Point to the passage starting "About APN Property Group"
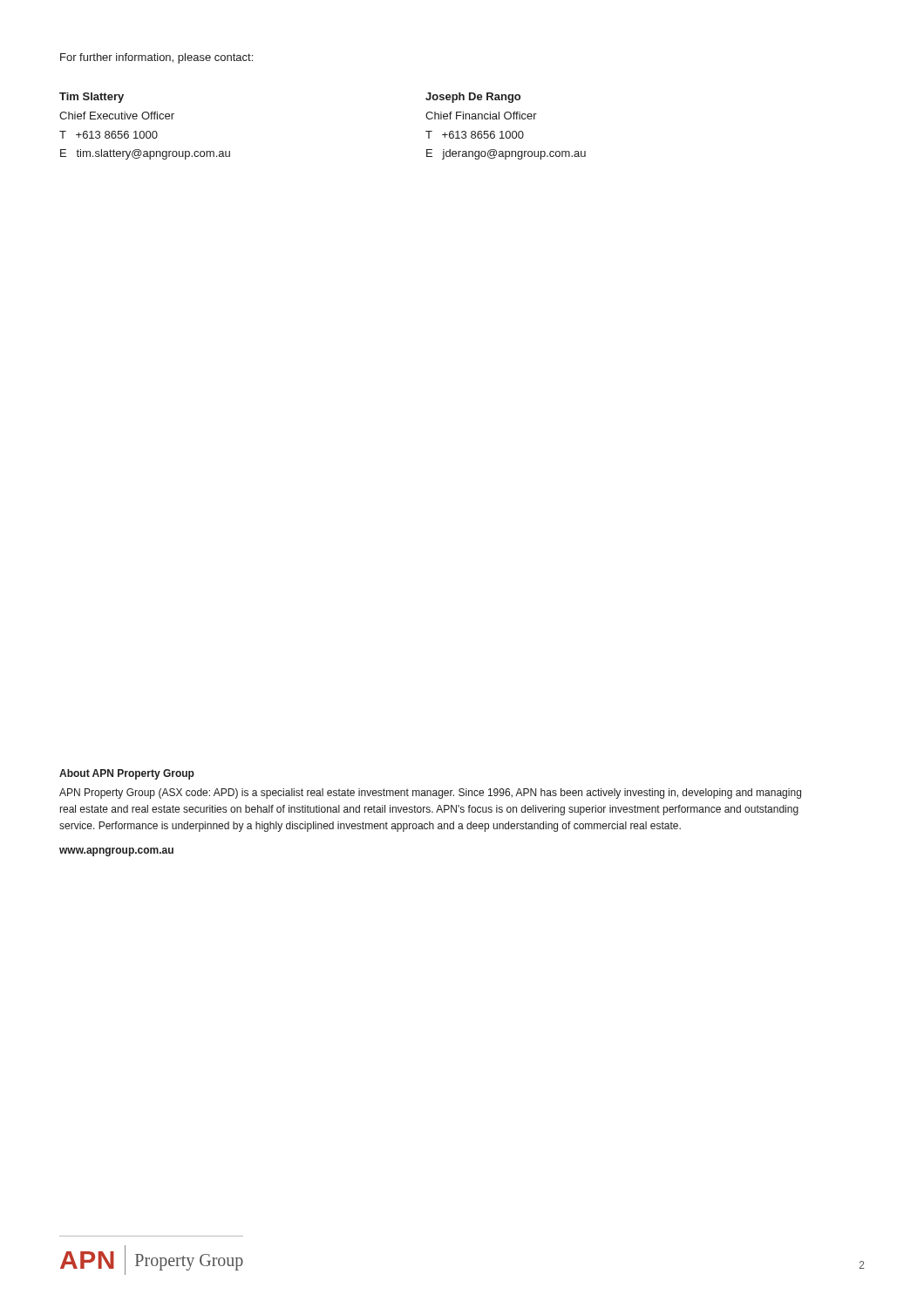Image resolution: width=924 pixels, height=1308 pixels. [x=127, y=773]
